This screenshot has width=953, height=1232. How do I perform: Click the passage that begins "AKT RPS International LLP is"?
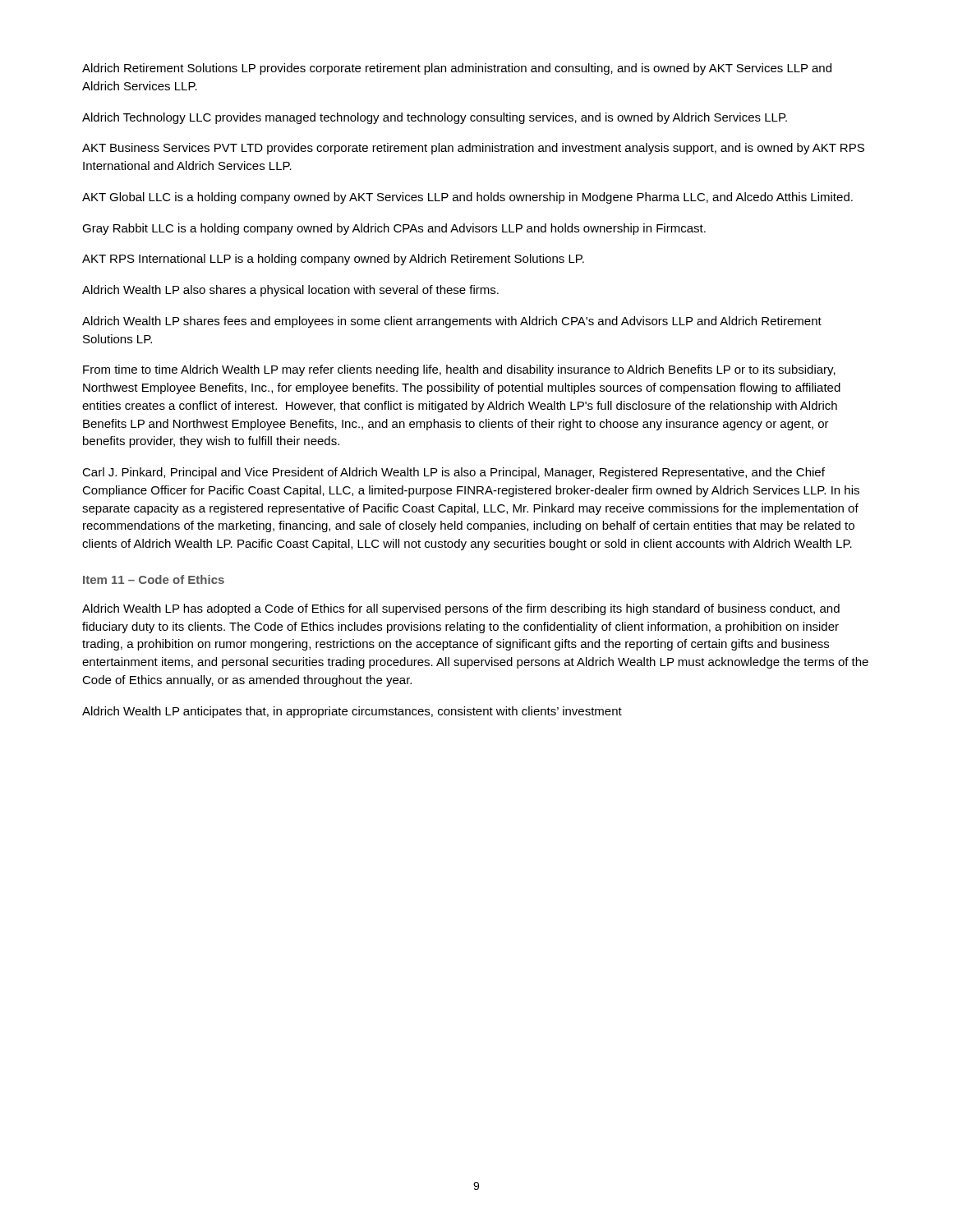point(334,259)
